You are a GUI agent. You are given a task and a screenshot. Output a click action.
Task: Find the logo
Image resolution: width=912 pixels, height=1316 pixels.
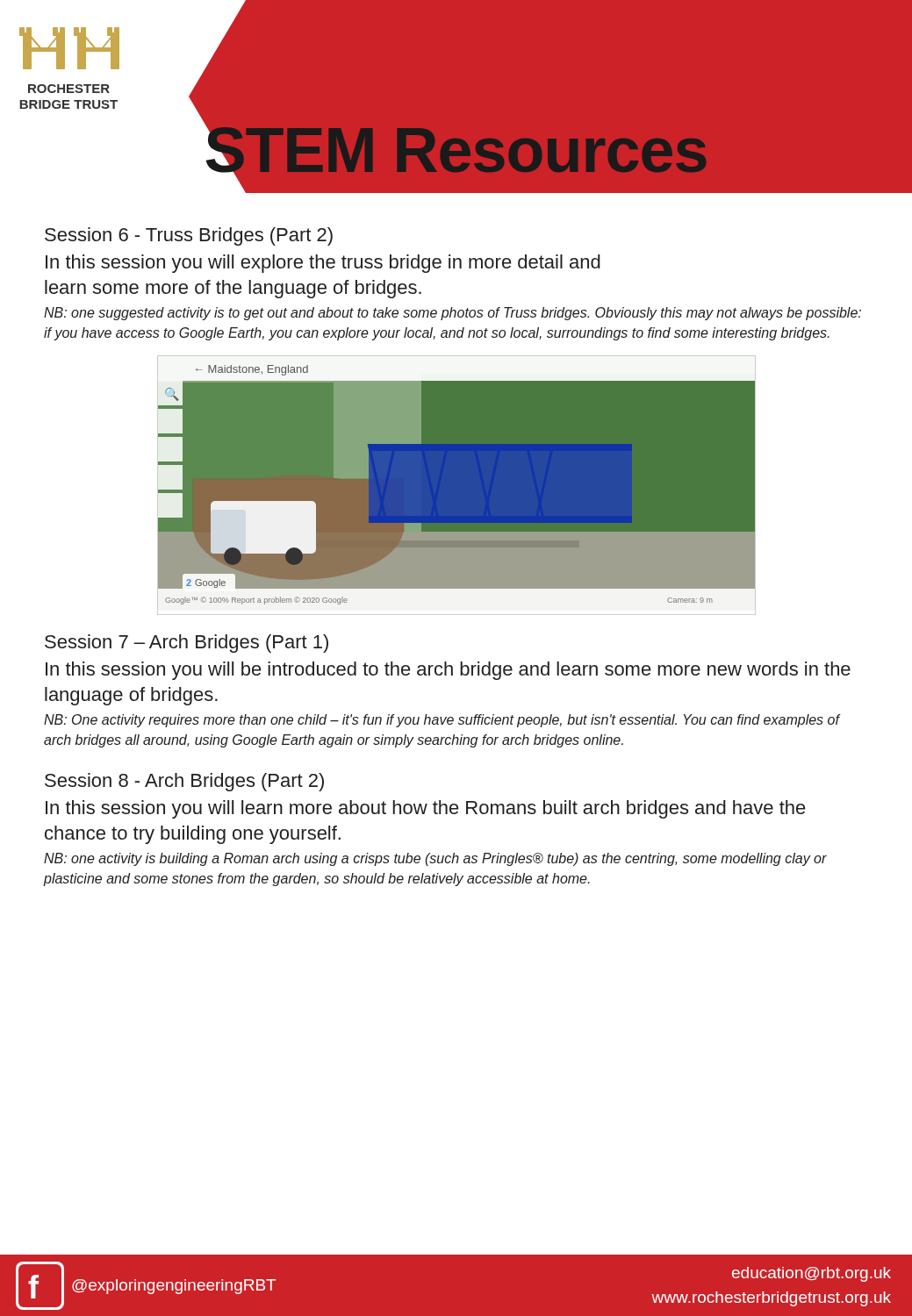click(x=68, y=64)
